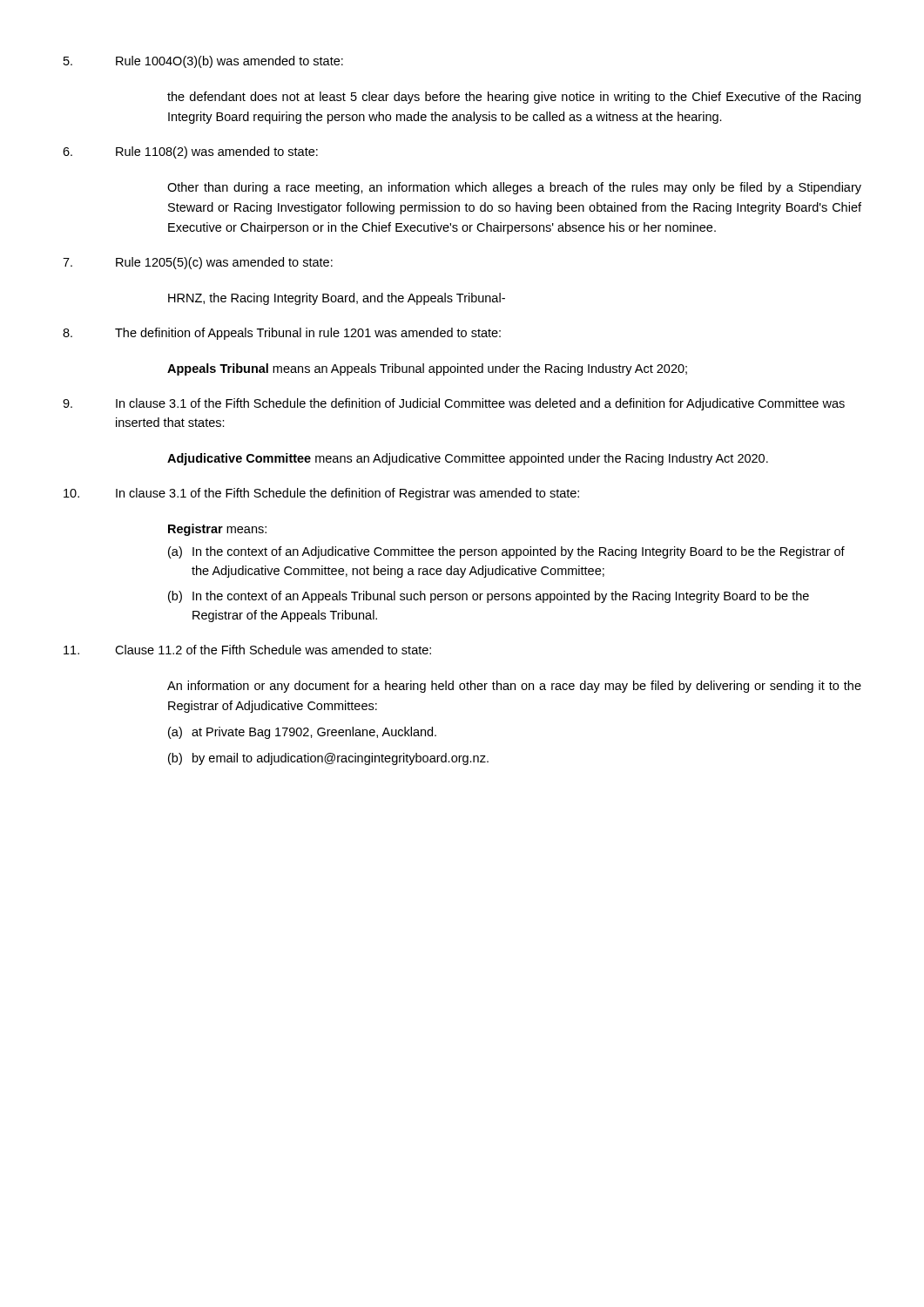Select the list item containing "9. In clause 3.1"

[x=462, y=414]
